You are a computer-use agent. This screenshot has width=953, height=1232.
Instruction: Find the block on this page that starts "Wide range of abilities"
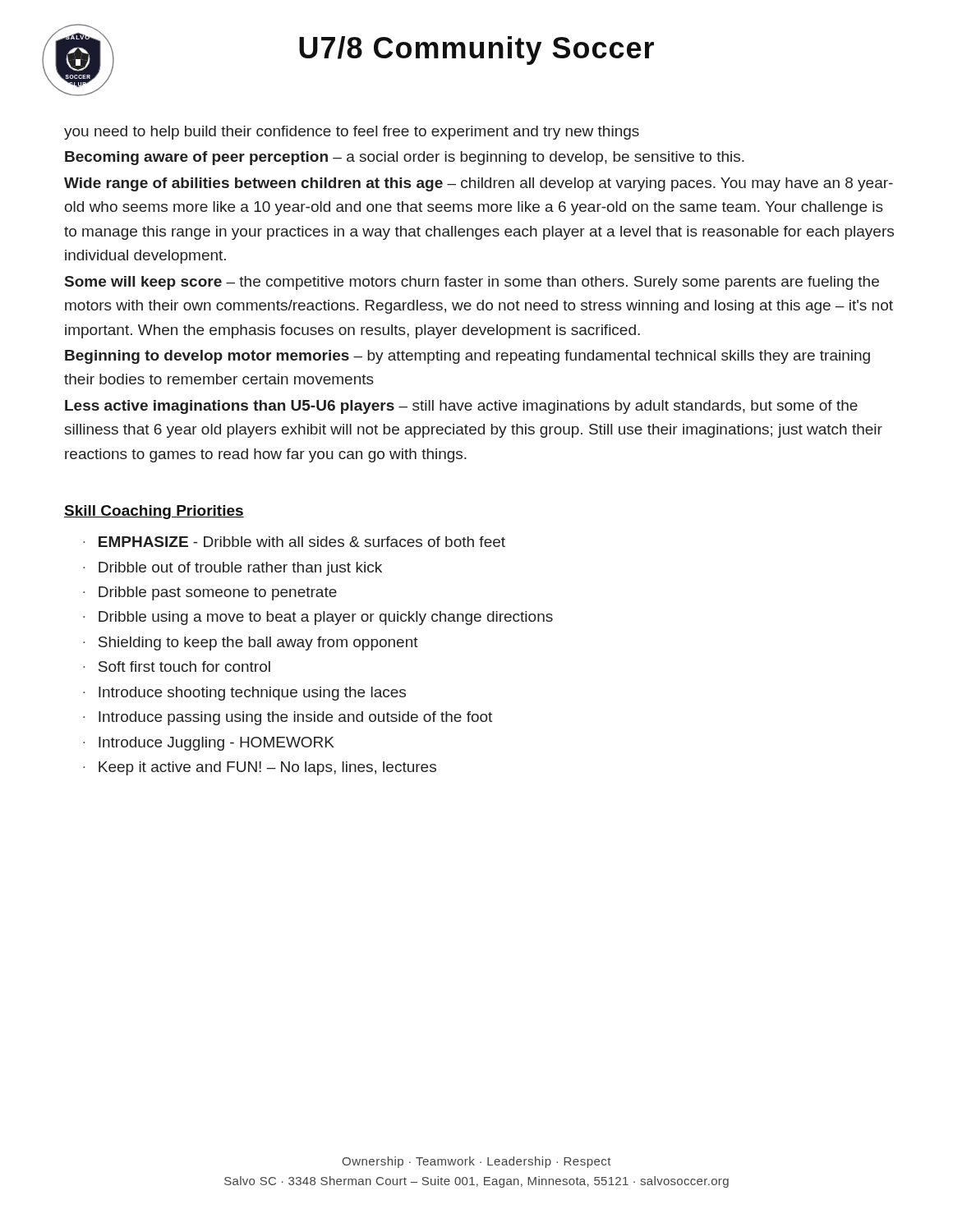[x=479, y=219]
